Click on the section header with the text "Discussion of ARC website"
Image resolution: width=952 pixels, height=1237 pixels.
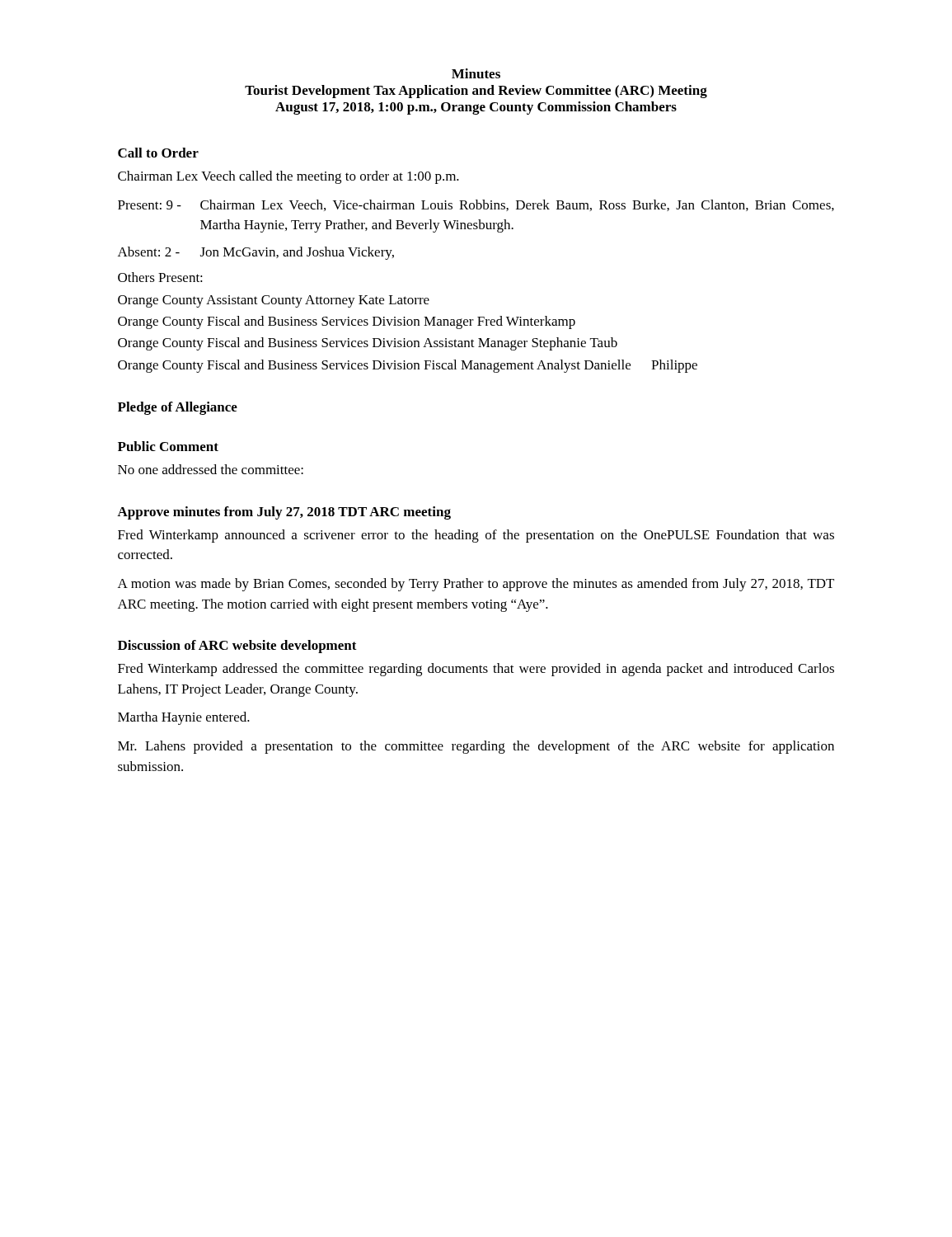[237, 645]
